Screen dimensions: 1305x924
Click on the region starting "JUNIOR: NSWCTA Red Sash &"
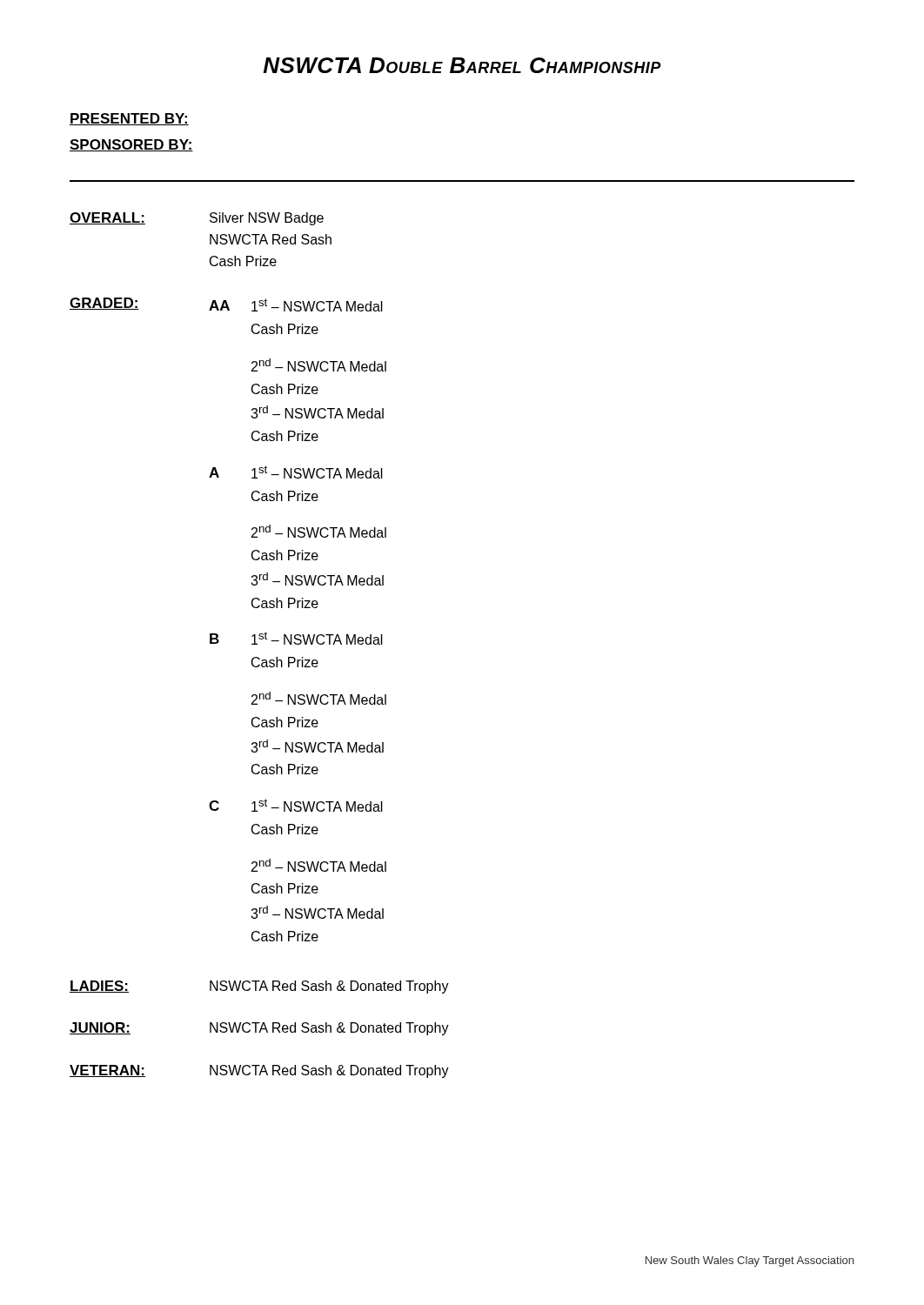click(x=259, y=1029)
